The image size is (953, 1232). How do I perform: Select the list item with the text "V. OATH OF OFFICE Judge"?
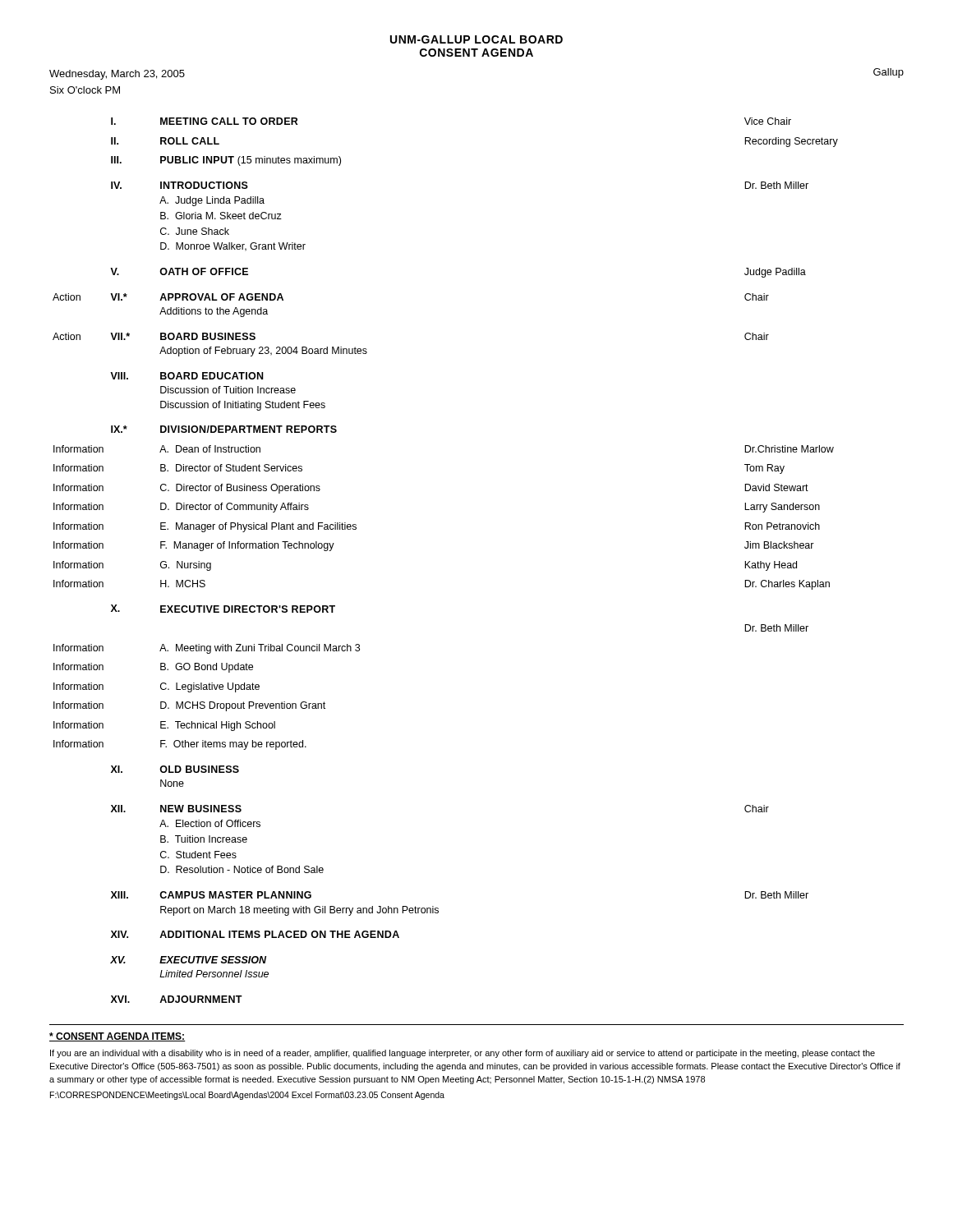[115, 272]
